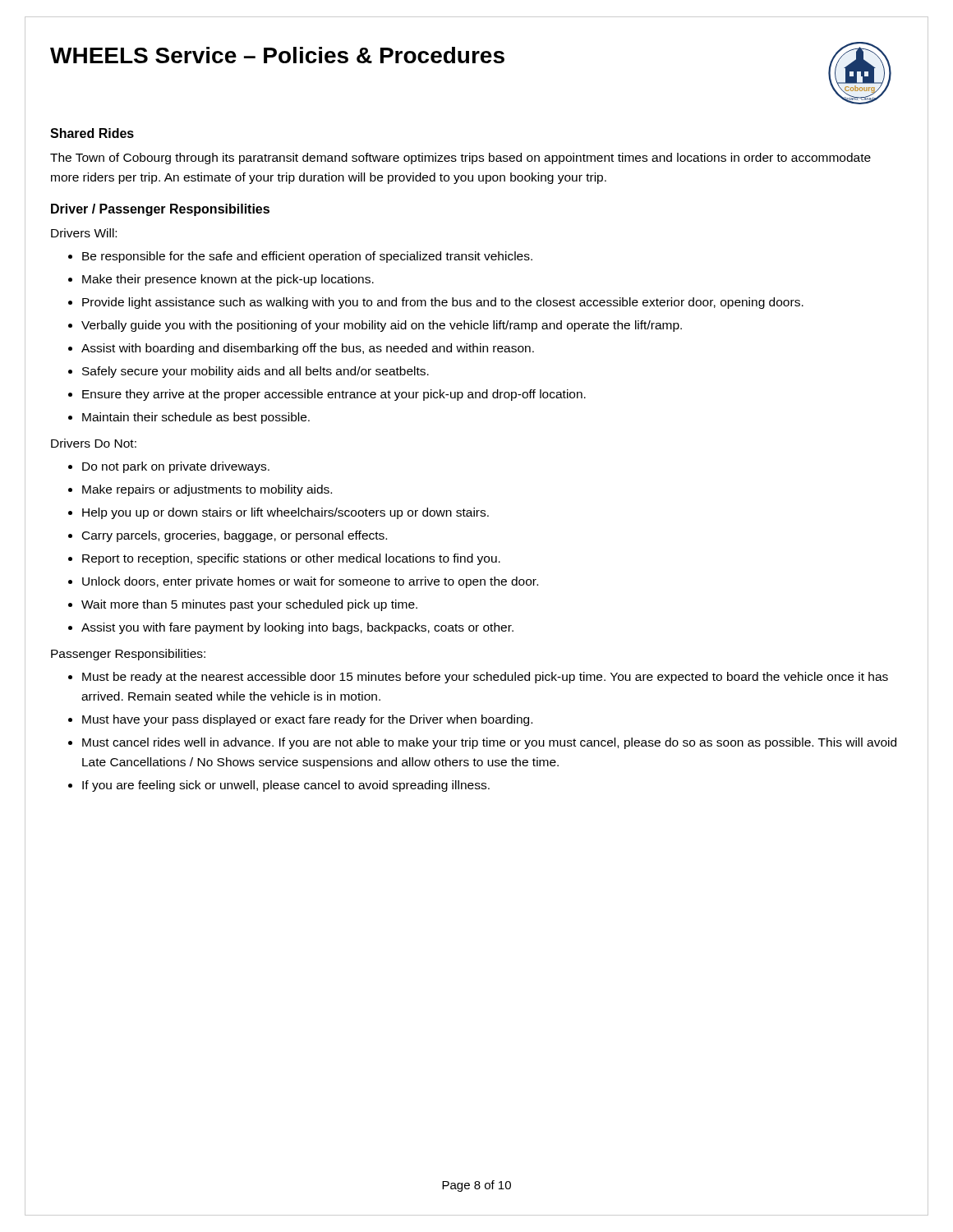Image resolution: width=953 pixels, height=1232 pixels.
Task: Locate the element starting "Passenger Responsibilities:"
Action: (128, 654)
